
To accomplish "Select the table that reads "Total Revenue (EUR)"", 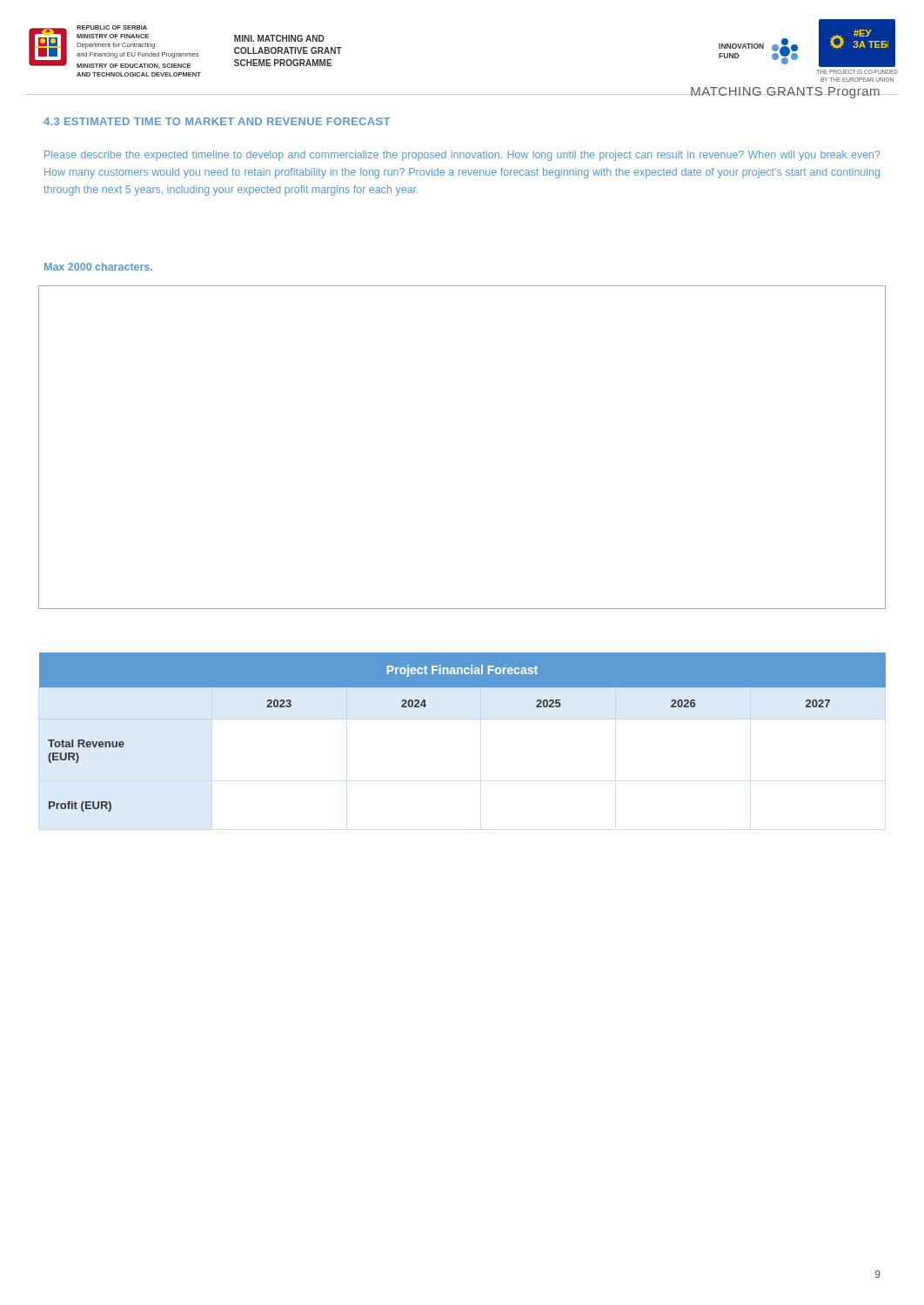I will (462, 741).
